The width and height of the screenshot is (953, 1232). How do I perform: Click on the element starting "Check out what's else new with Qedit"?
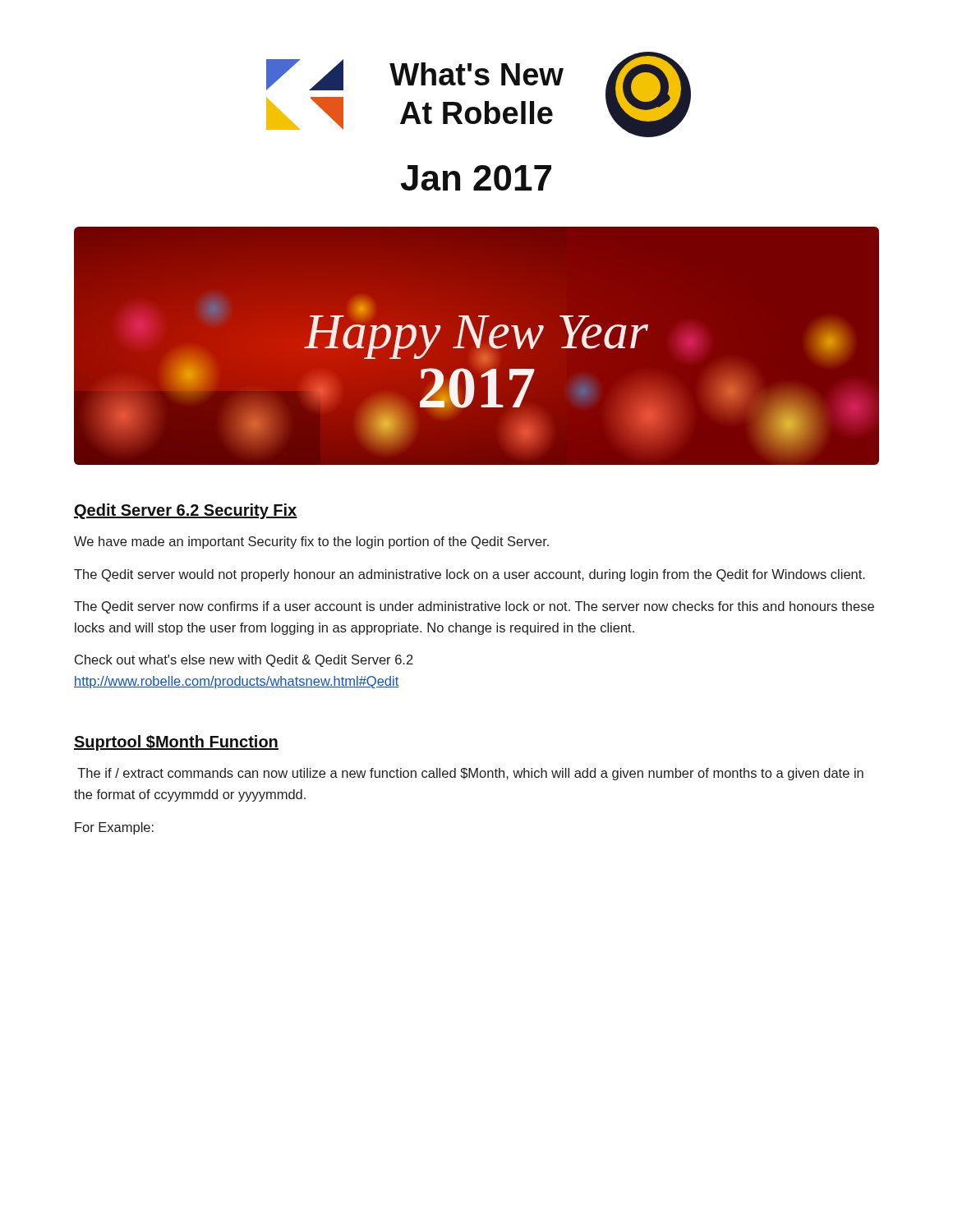(x=244, y=670)
